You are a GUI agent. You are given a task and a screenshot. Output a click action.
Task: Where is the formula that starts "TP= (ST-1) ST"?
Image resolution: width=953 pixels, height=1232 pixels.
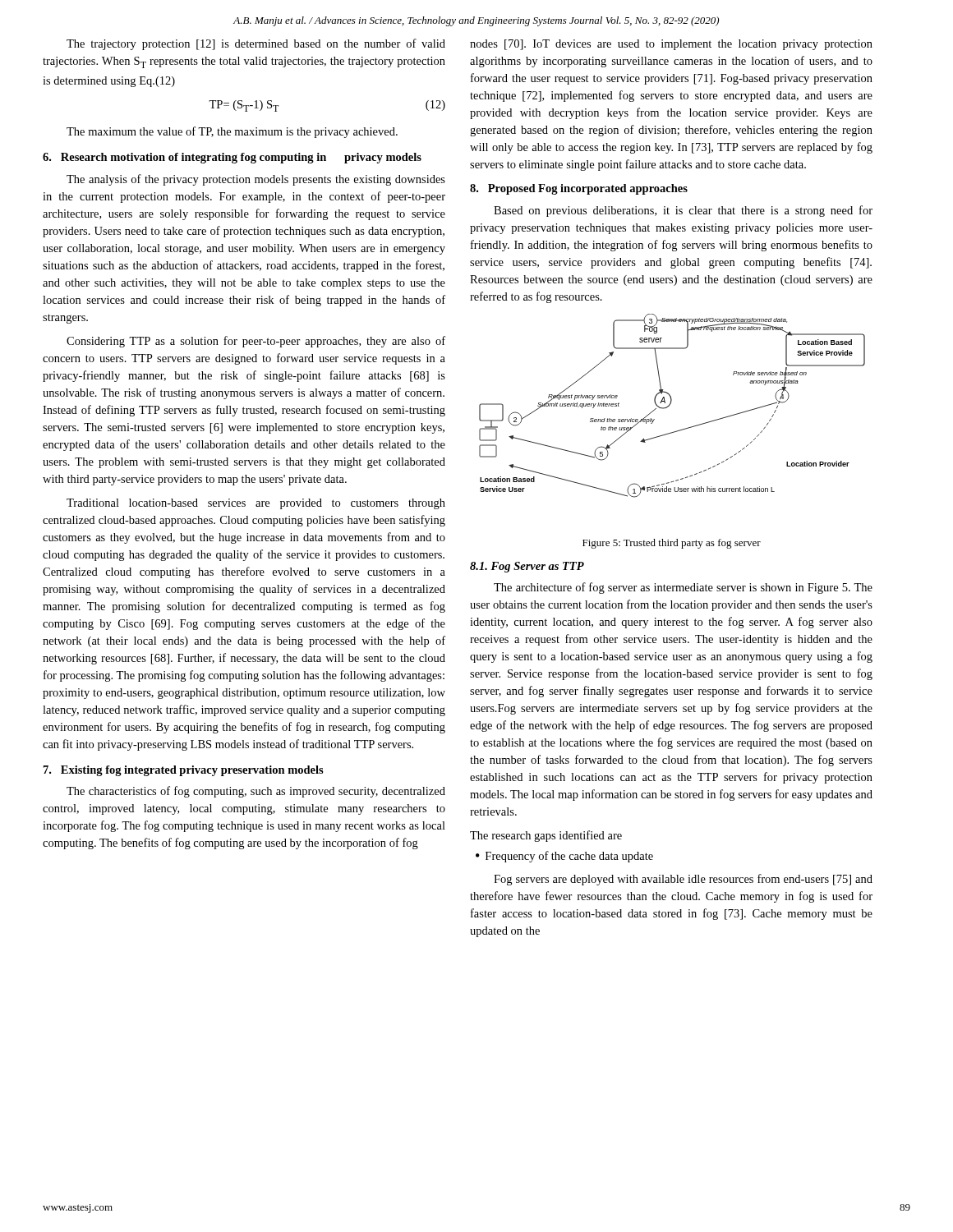click(x=246, y=106)
